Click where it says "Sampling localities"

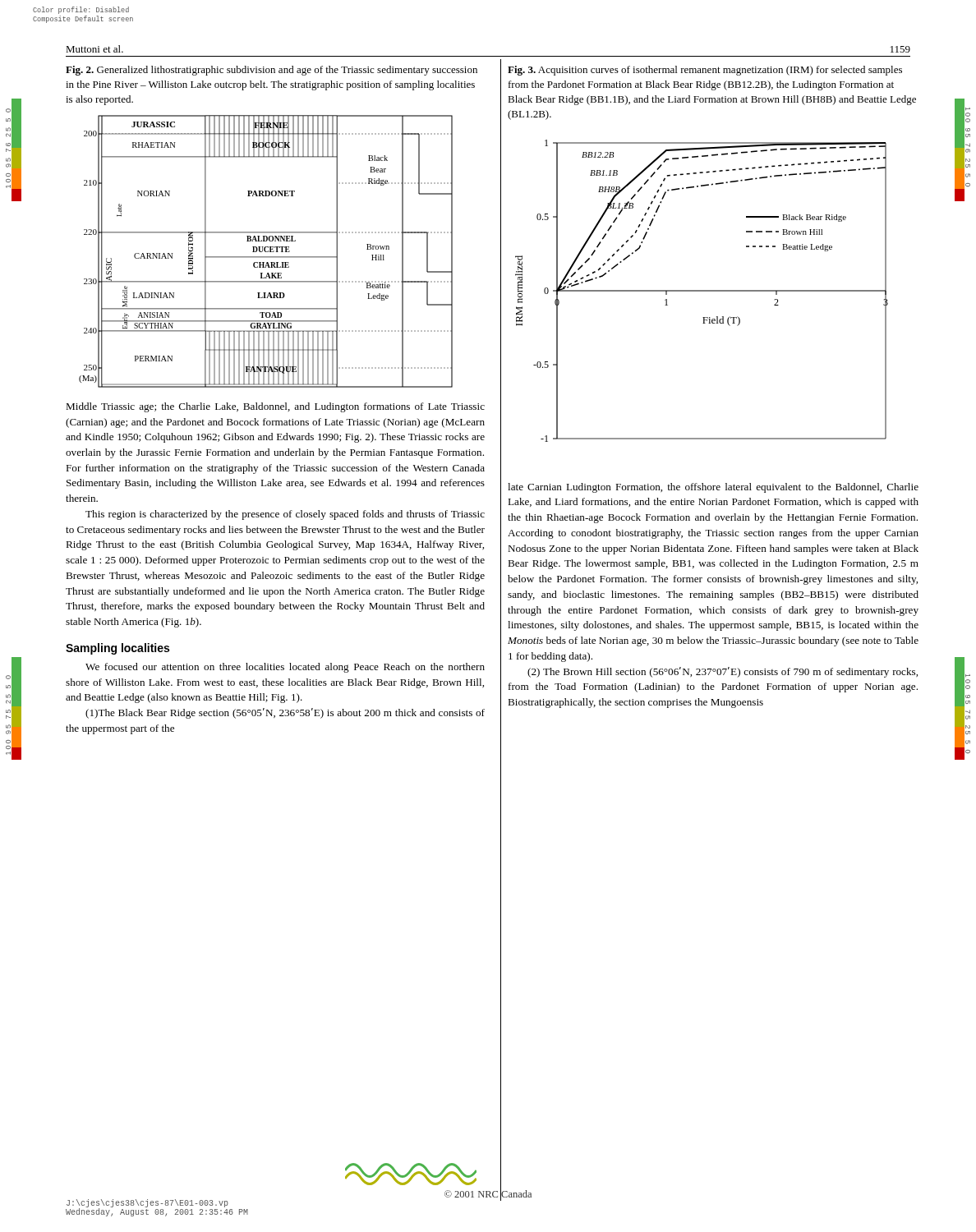(118, 648)
